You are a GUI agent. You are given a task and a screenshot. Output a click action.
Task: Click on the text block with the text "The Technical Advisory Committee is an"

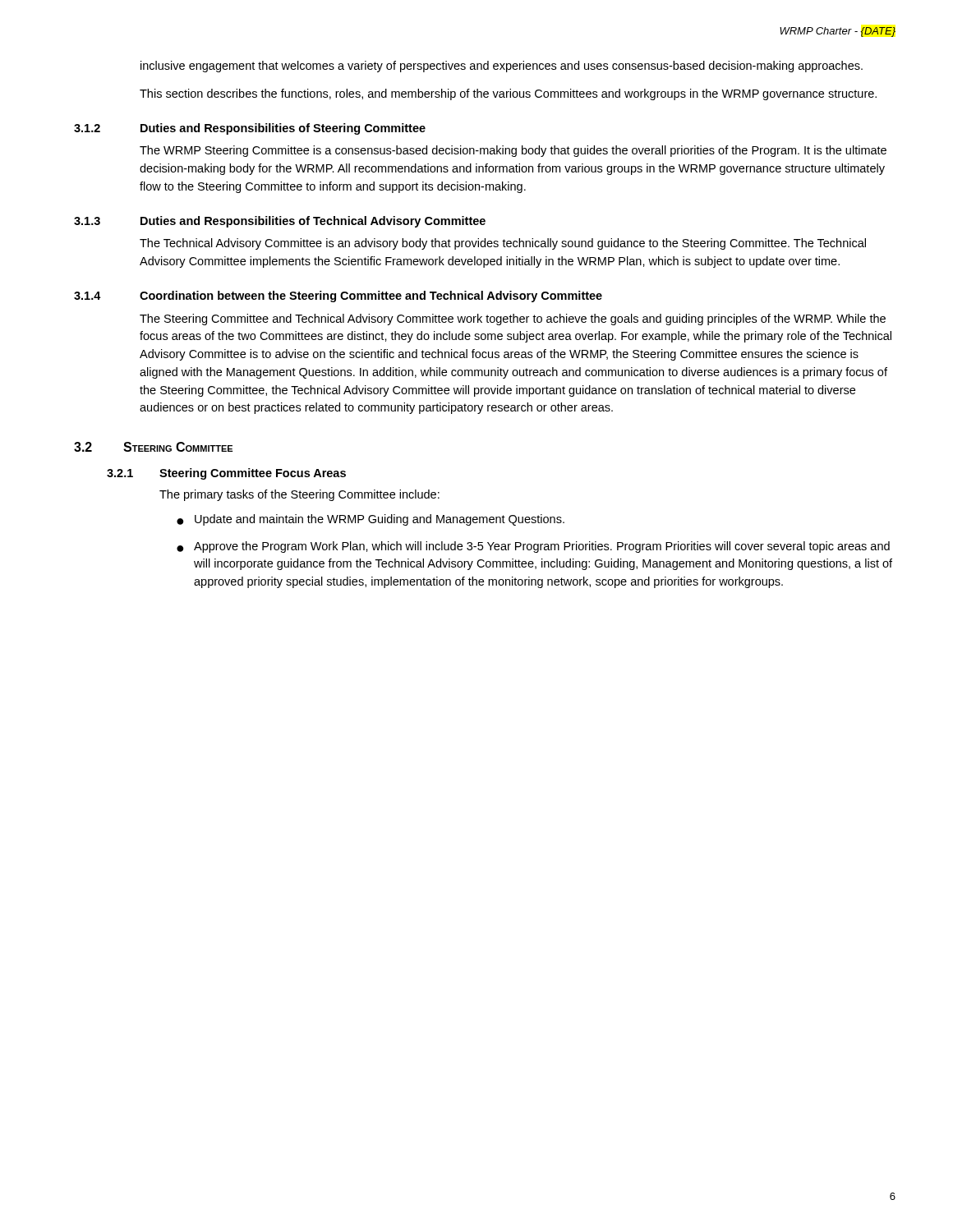click(503, 252)
